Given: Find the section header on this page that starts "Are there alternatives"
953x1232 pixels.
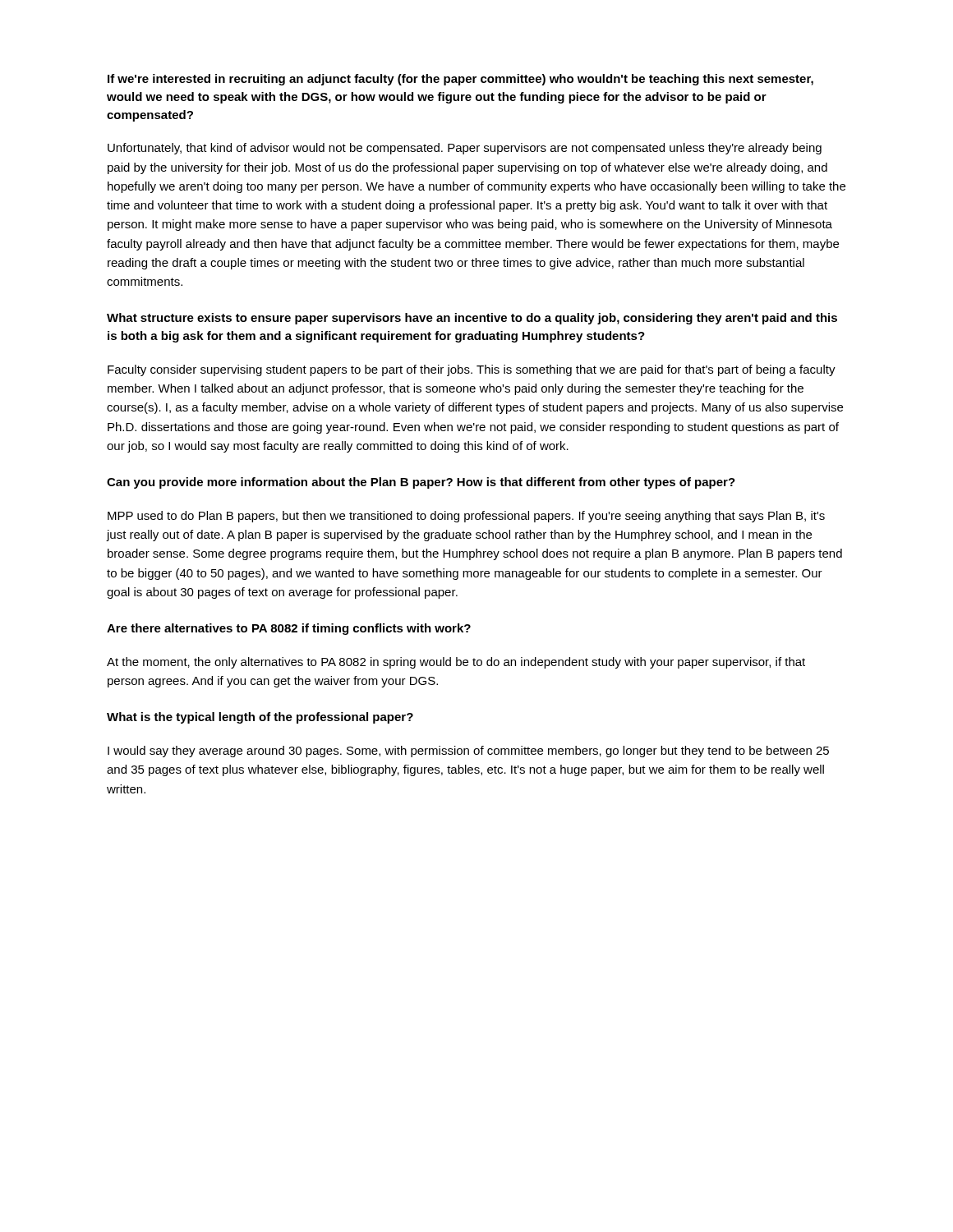Looking at the screenshot, I should point(476,628).
